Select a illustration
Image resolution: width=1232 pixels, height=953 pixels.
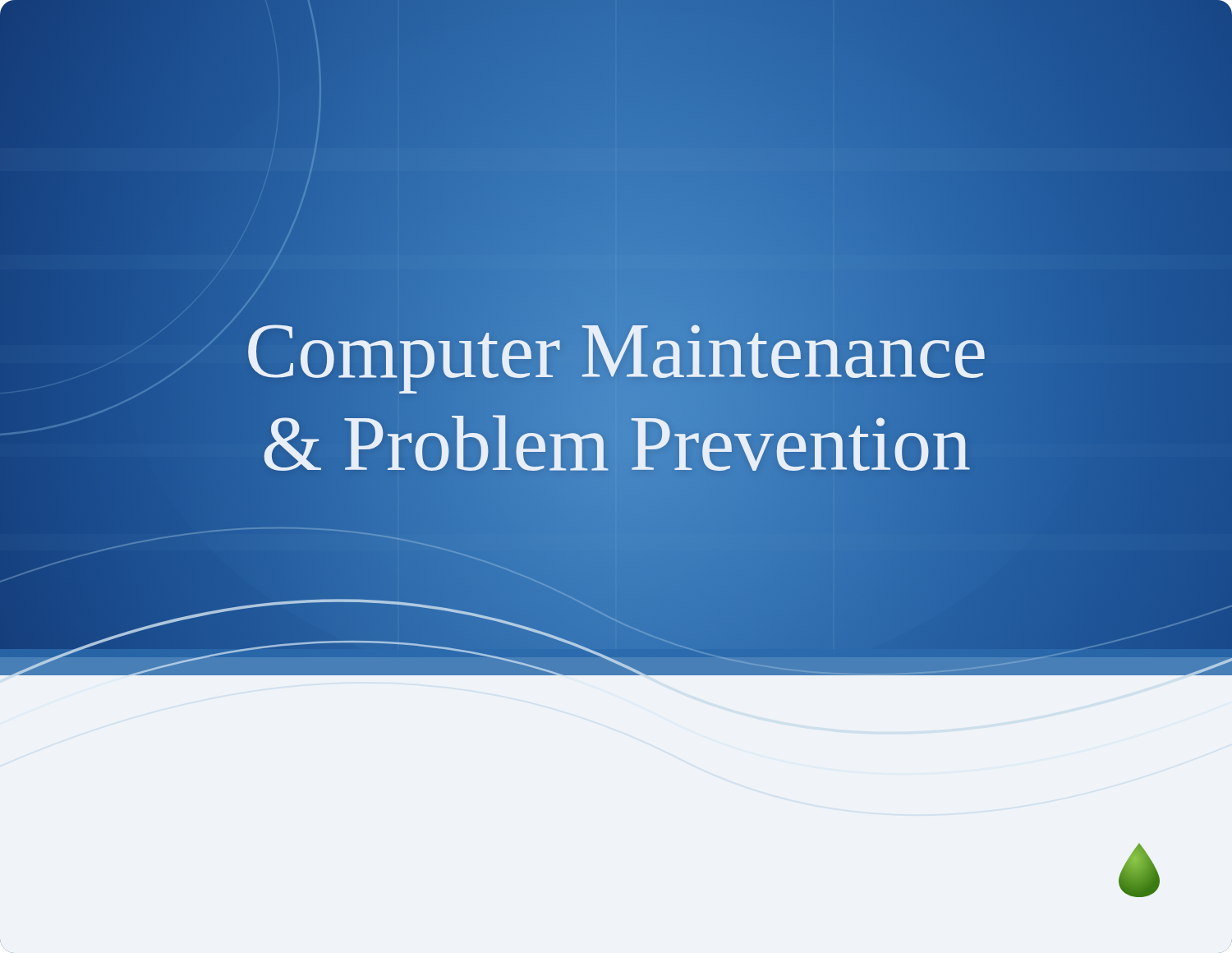pyautogui.click(x=1139, y=871)
